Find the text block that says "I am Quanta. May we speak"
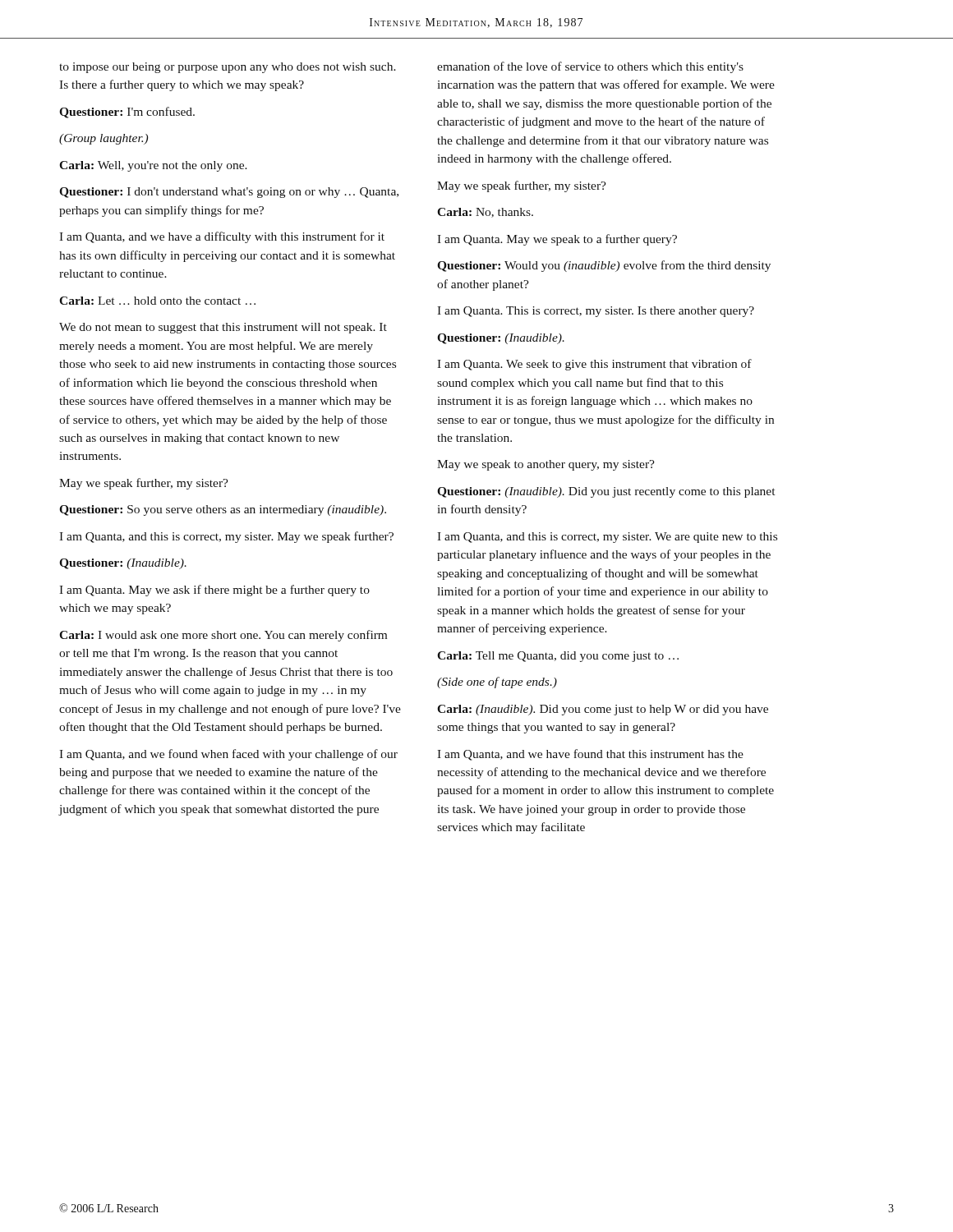Screen dimensions: 1232x953 pyautogui.click(x=557, y=238)
